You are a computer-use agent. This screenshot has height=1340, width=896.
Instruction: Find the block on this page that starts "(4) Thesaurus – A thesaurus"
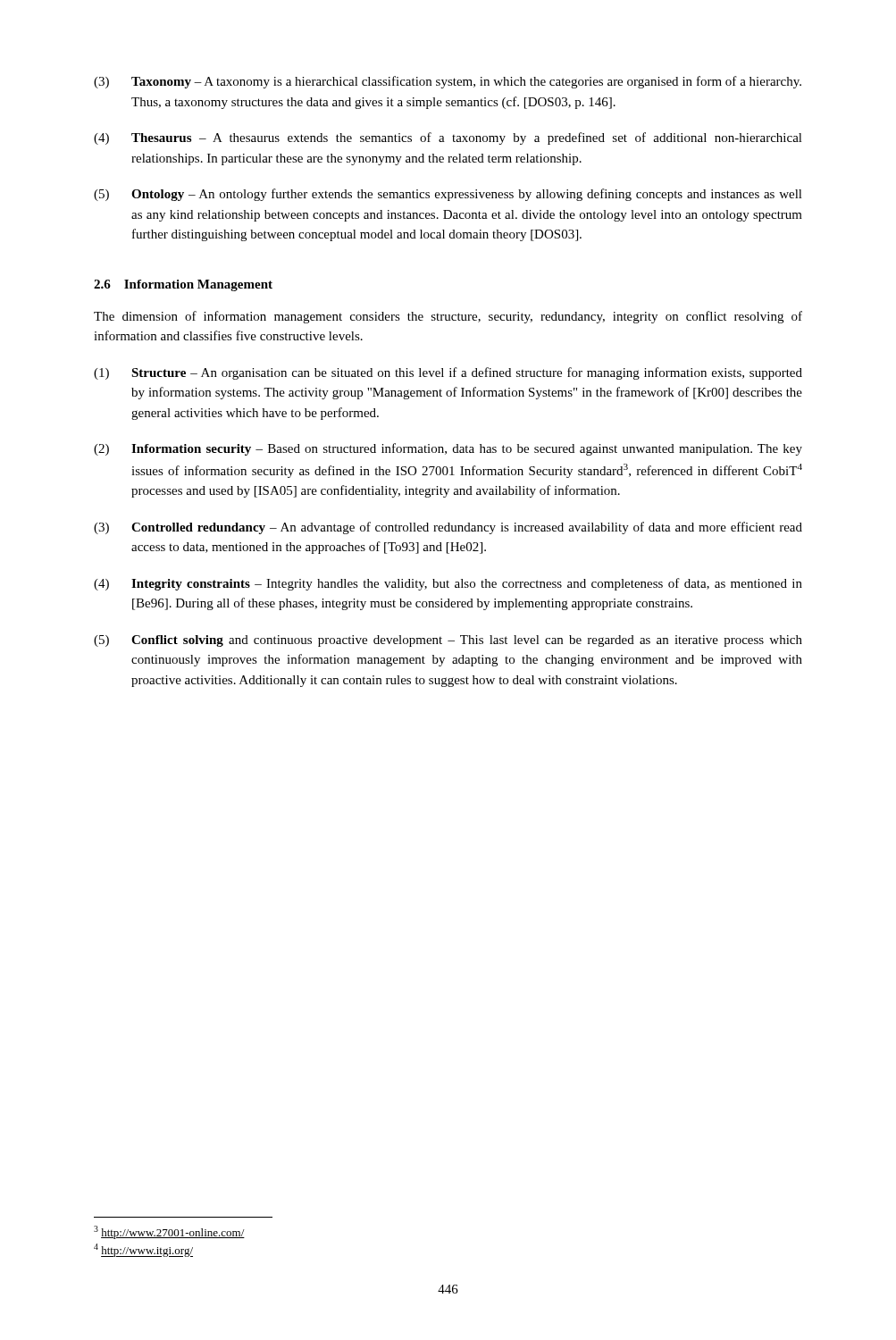[448, 148]
